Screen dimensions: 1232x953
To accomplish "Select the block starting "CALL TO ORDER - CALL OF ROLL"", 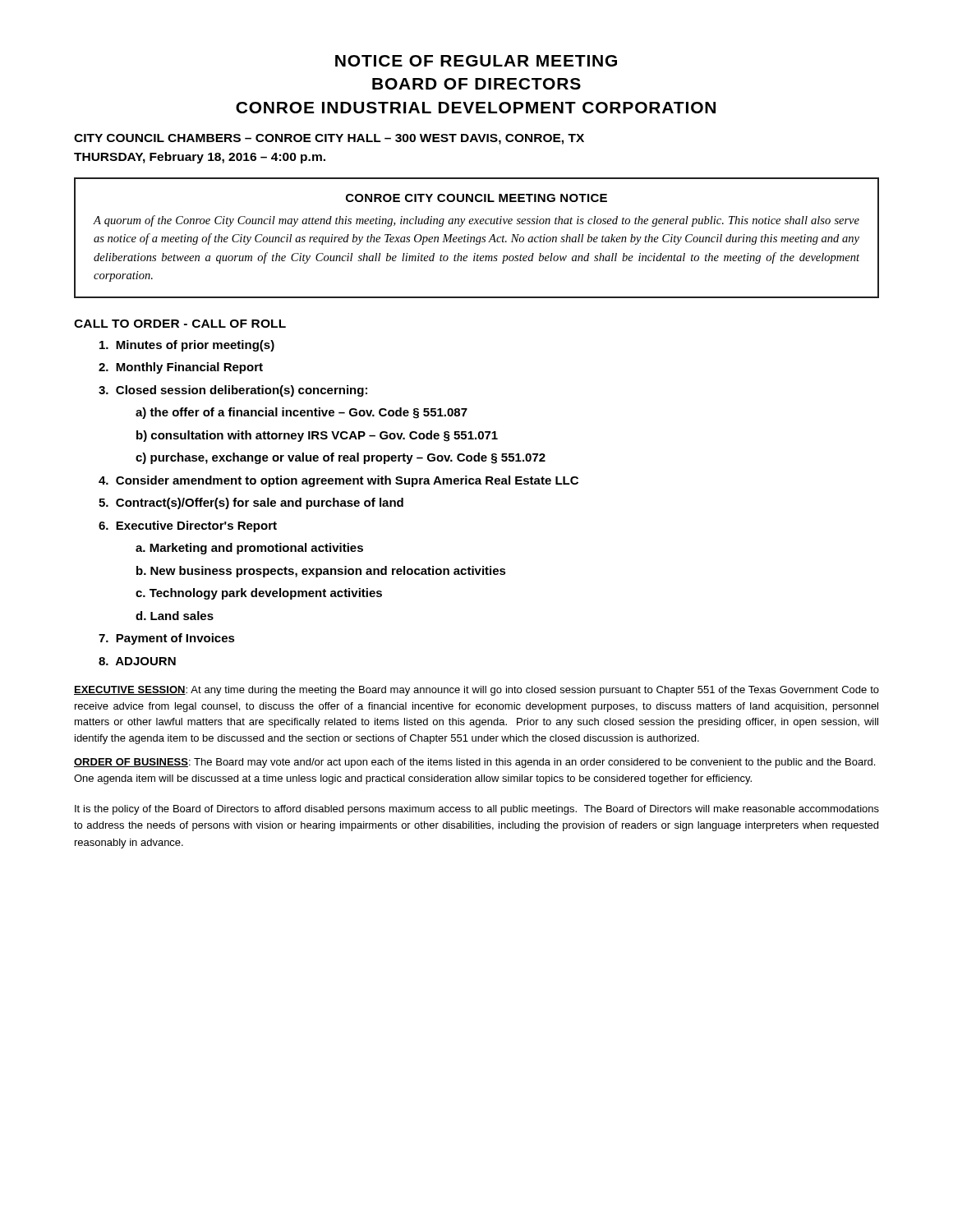I will tap(180, 323).
